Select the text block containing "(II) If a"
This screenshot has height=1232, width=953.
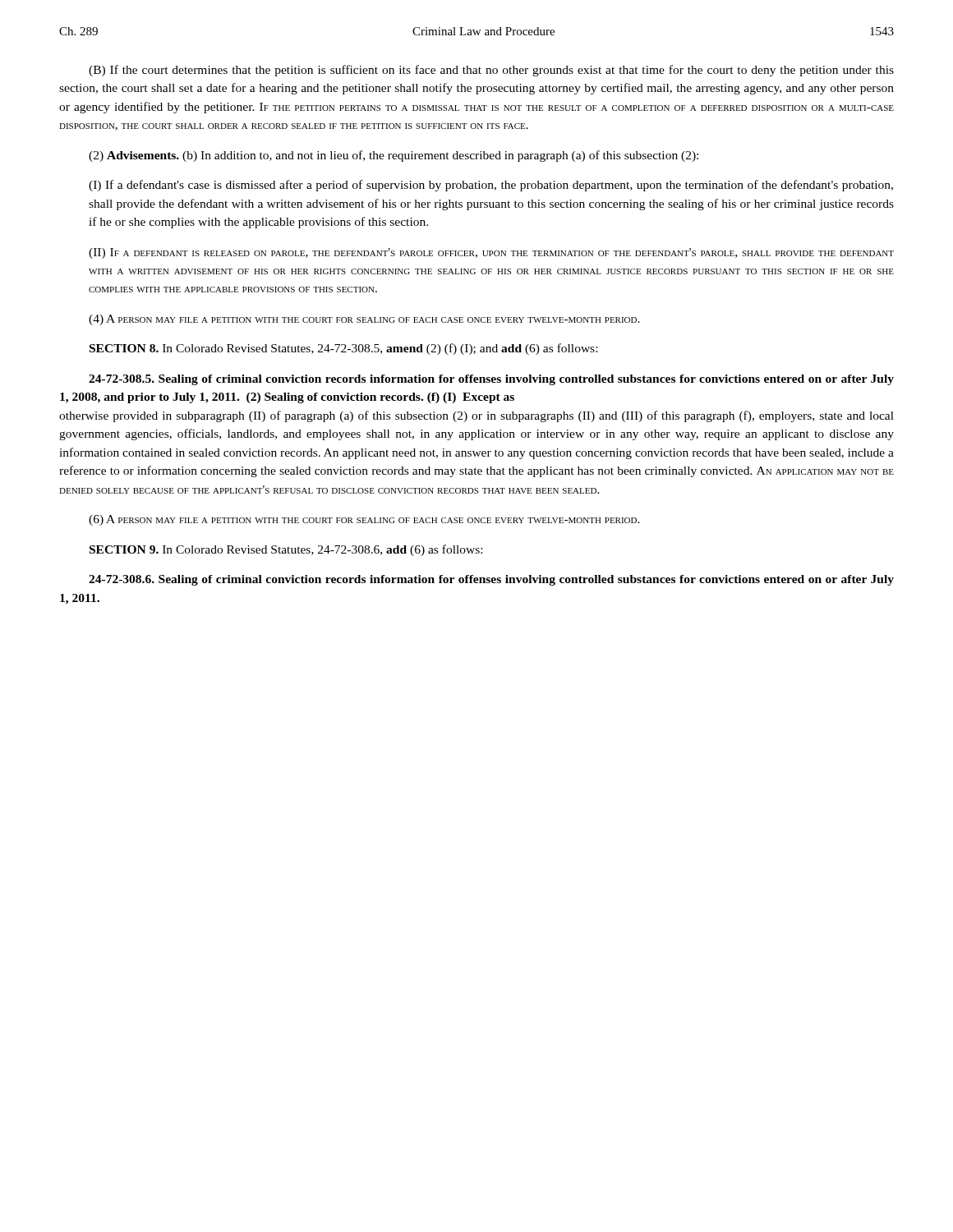[x=491, y=270]
